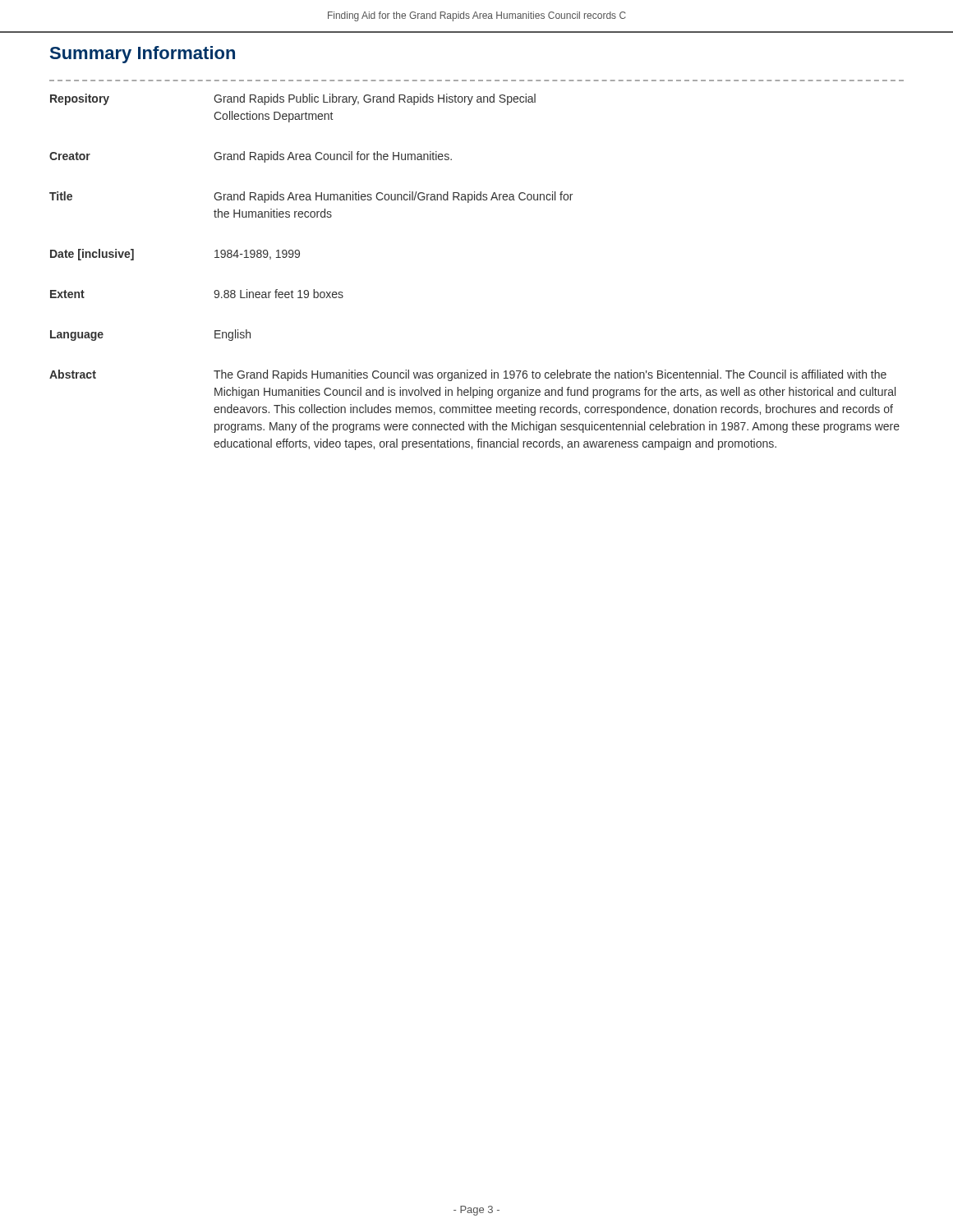The image size is (953, 1232).
Task: Locate the text "Creator Grand Rapids Area Council for the Humanities."
Action: 251,157
